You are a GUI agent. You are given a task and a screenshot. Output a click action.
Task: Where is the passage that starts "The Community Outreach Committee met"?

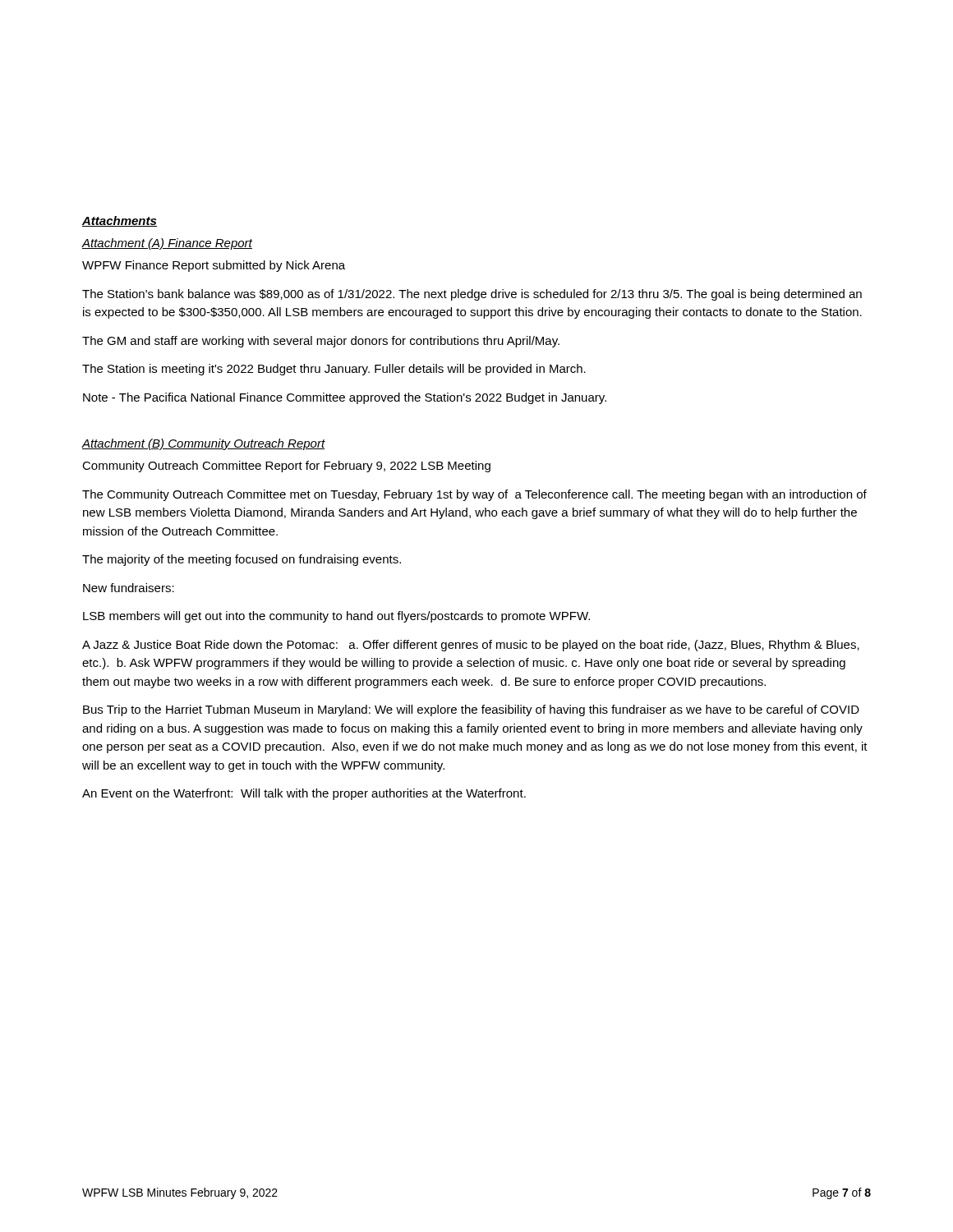pyautogui.click(x=474, y=512)
